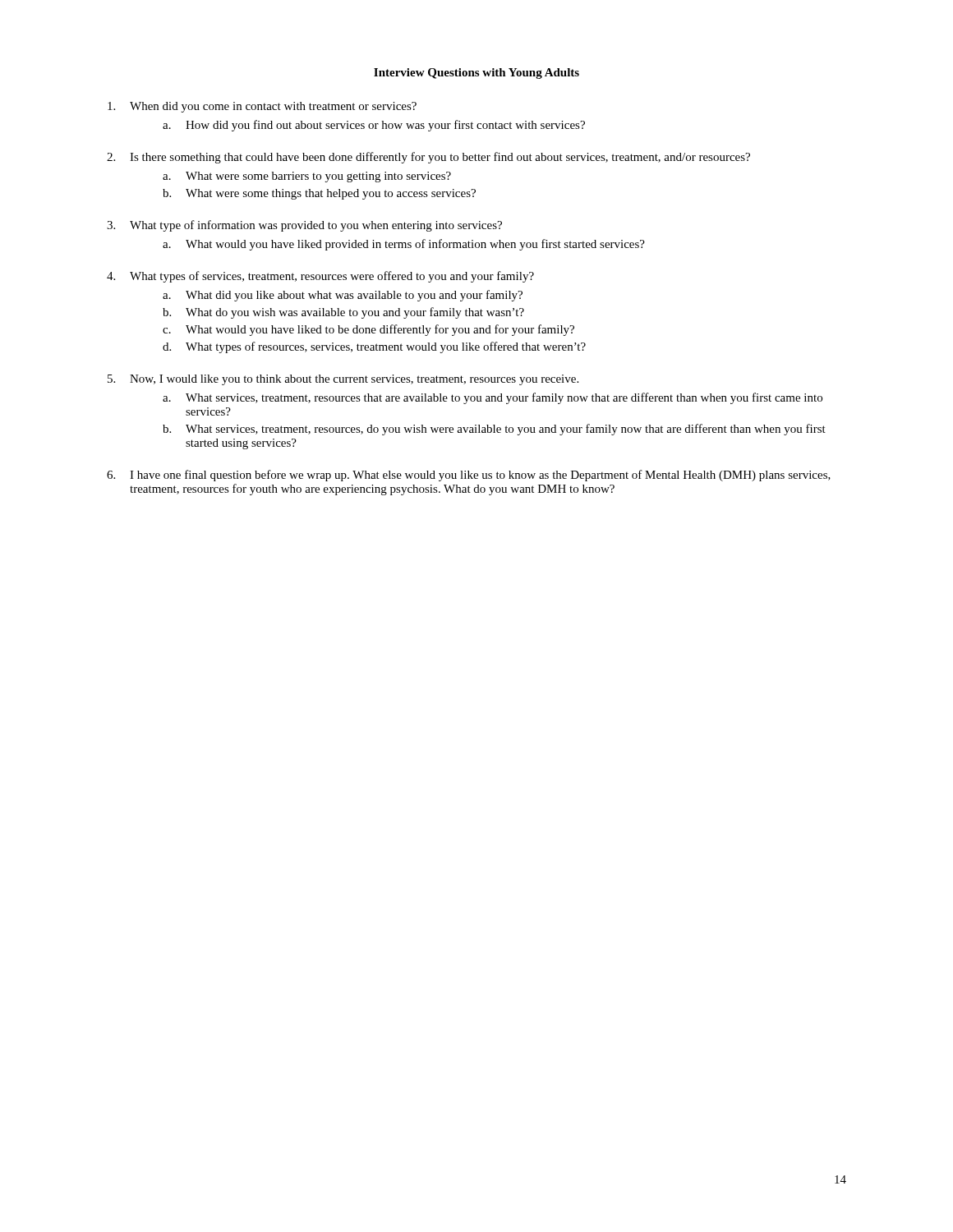Select the list item with the text "4. What types of services,"
This screenshot has height=1232, width=953.
point(476,313)
